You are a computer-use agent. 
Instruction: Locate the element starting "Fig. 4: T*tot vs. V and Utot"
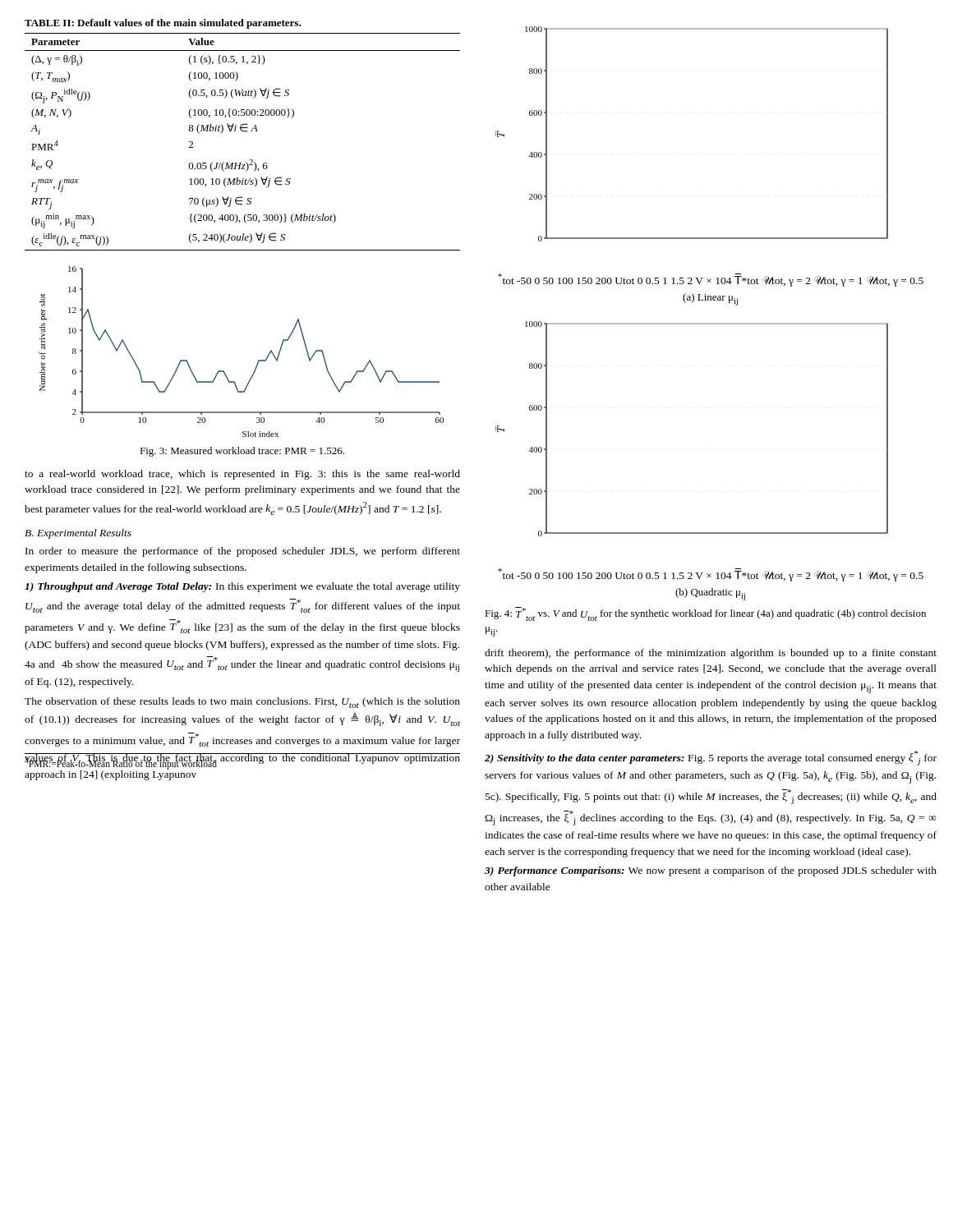705,620
